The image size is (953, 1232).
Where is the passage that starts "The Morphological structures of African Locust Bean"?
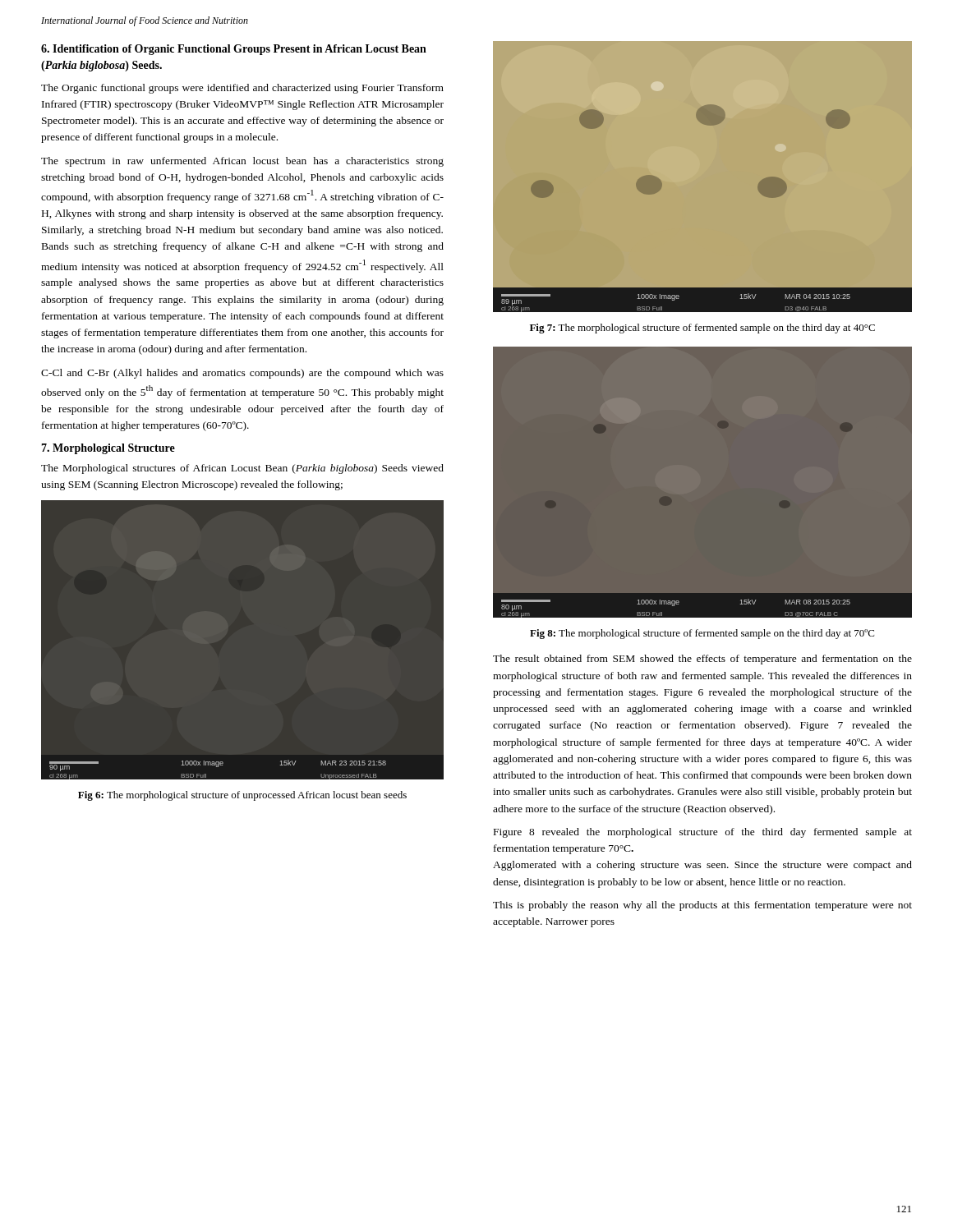(x=242, y=476)
